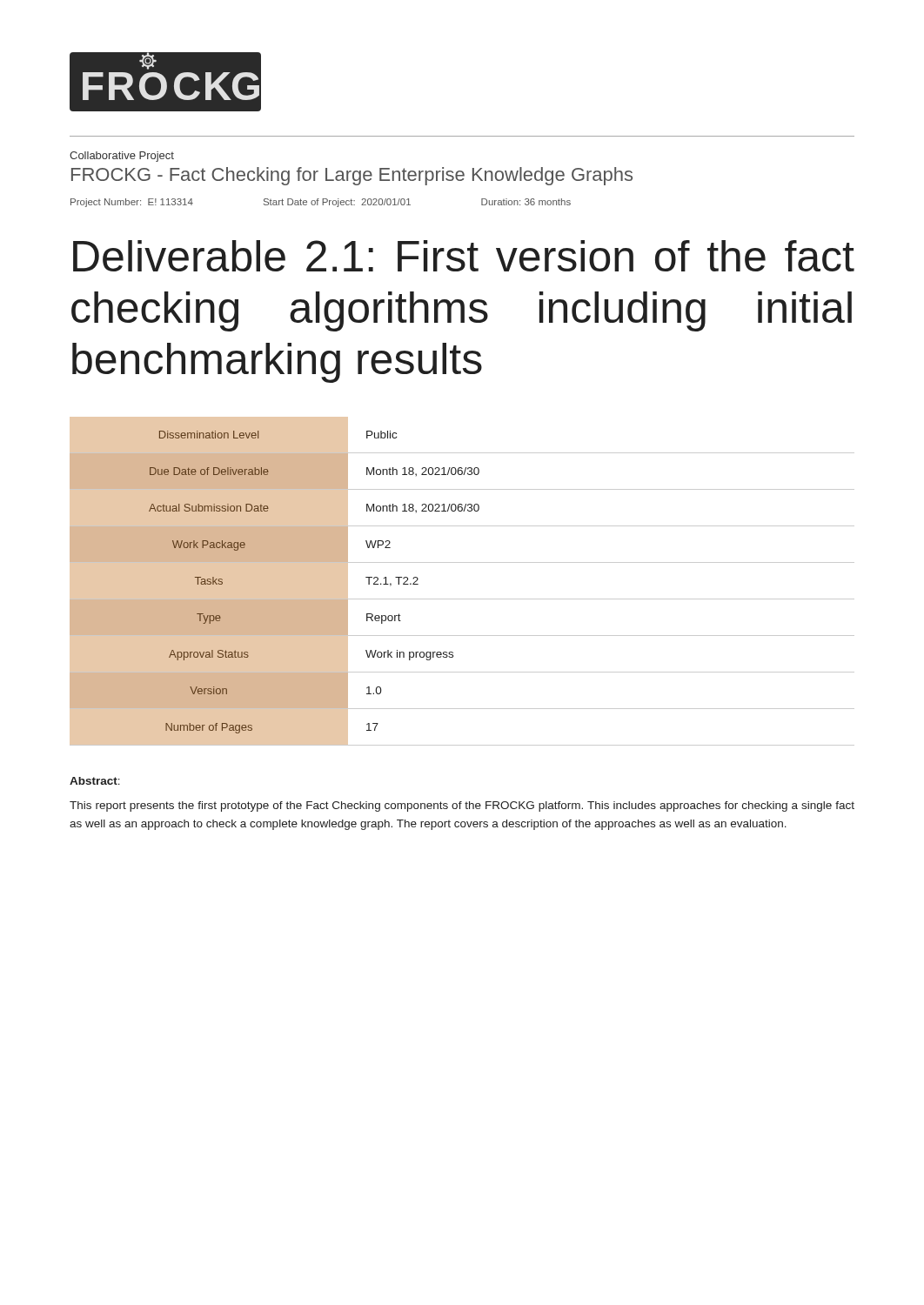Click on the title with the text "Deliverable 2.1: First version of the"
This screenshot has height=1305, width=924.
[462, 308]
